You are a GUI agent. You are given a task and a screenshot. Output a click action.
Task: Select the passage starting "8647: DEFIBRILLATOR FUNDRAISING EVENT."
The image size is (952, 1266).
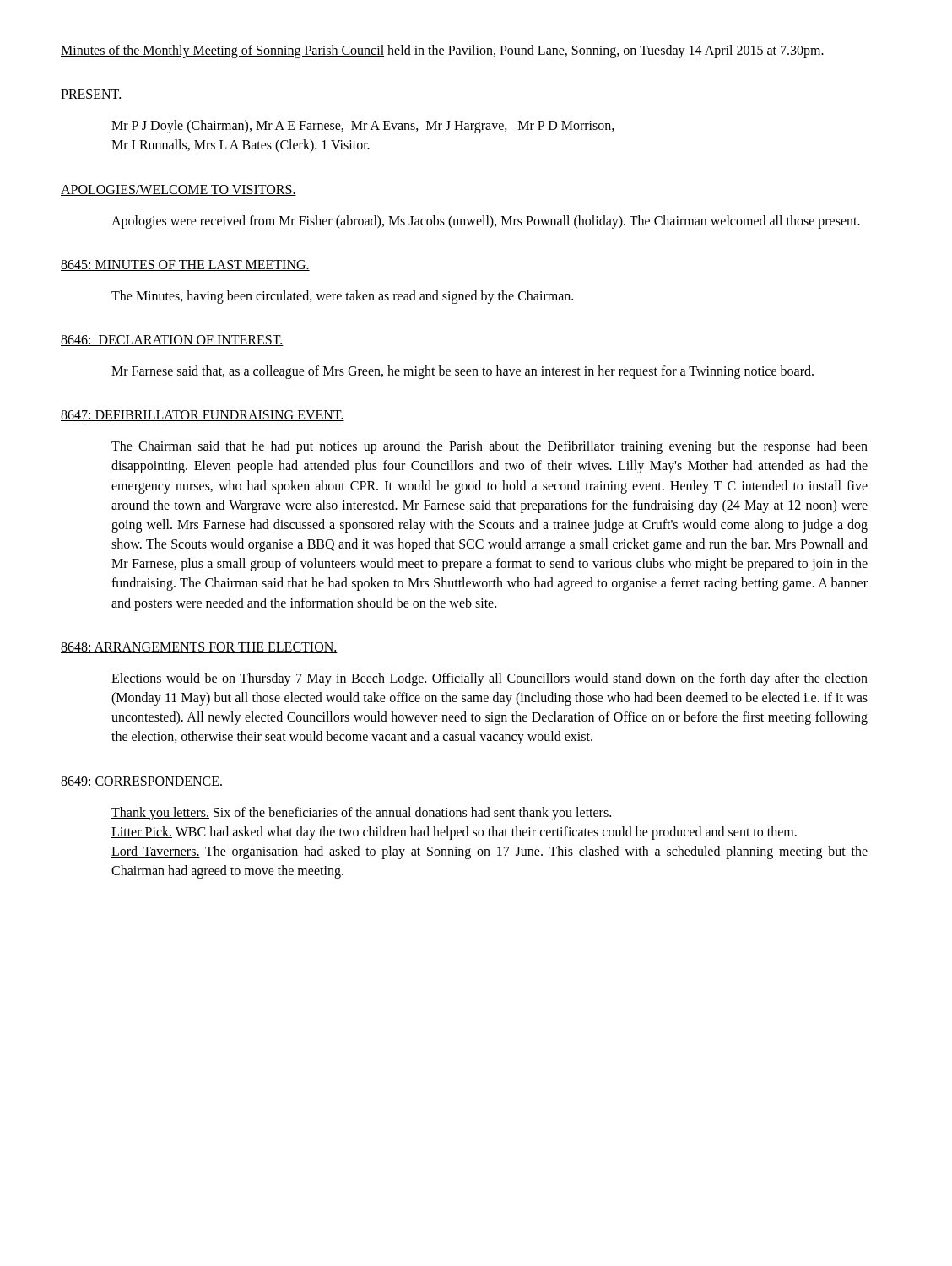(x=202, y=415)
